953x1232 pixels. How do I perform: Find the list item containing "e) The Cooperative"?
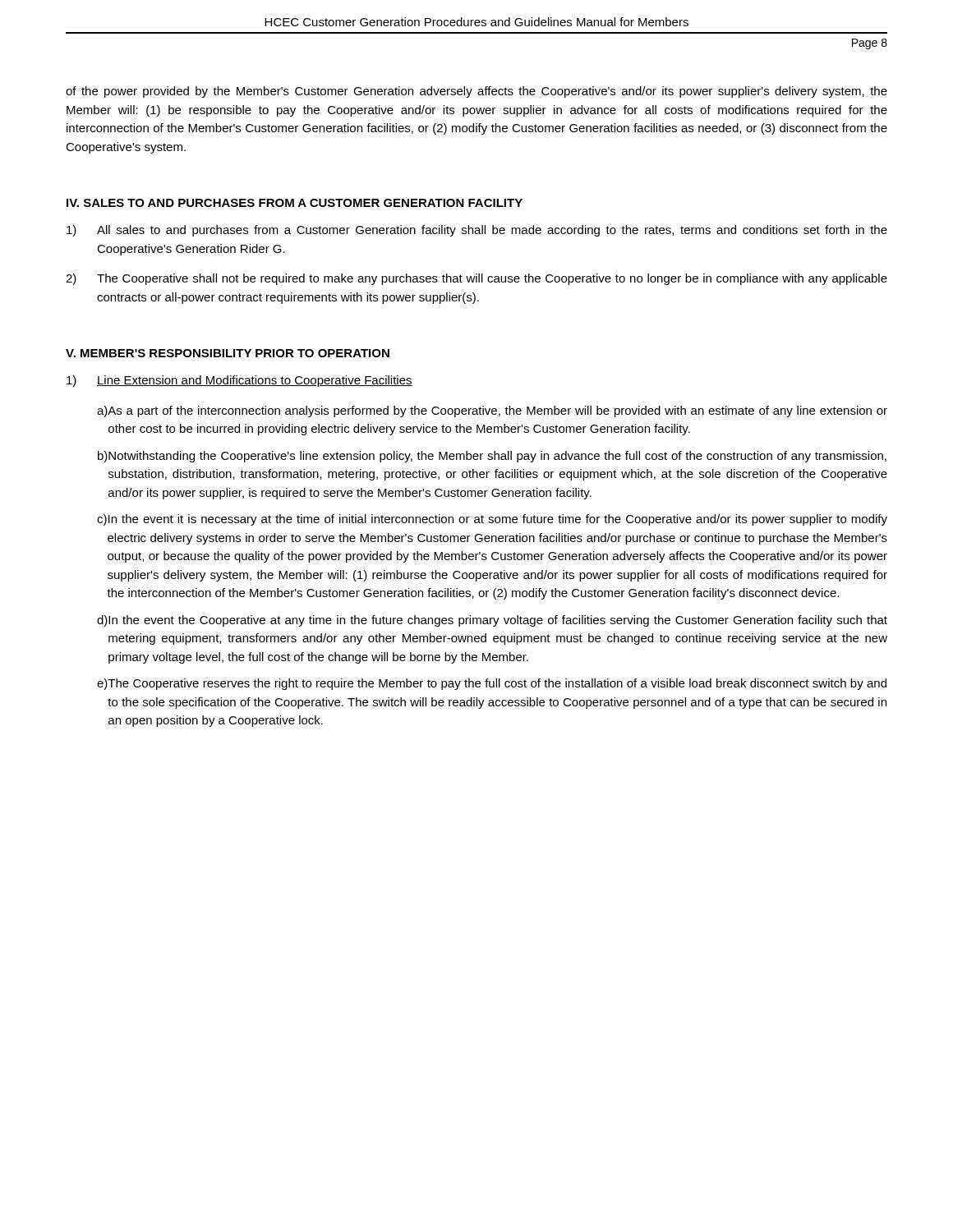pos(476,702)
